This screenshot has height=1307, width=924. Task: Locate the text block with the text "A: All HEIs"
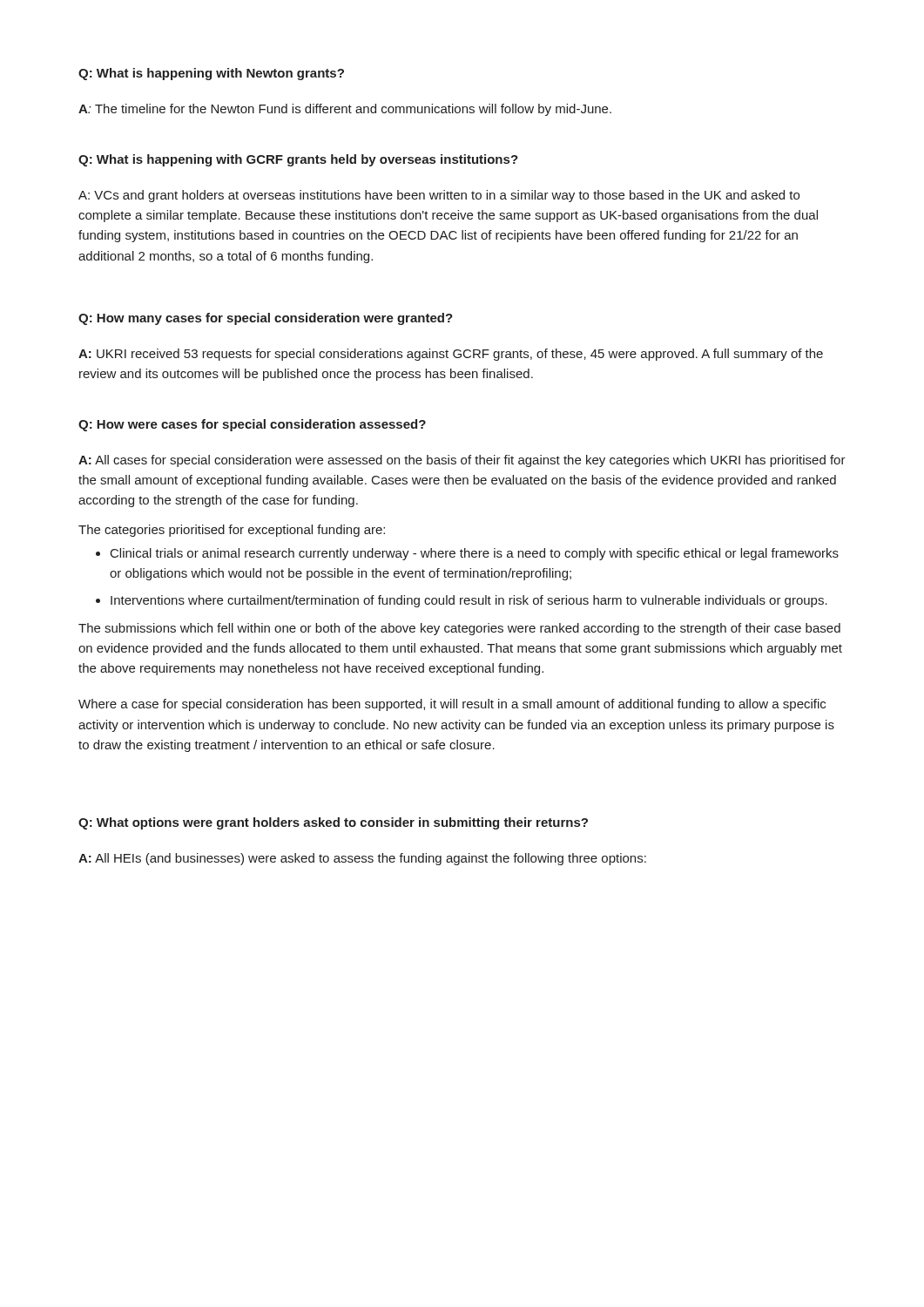[462, 858]
